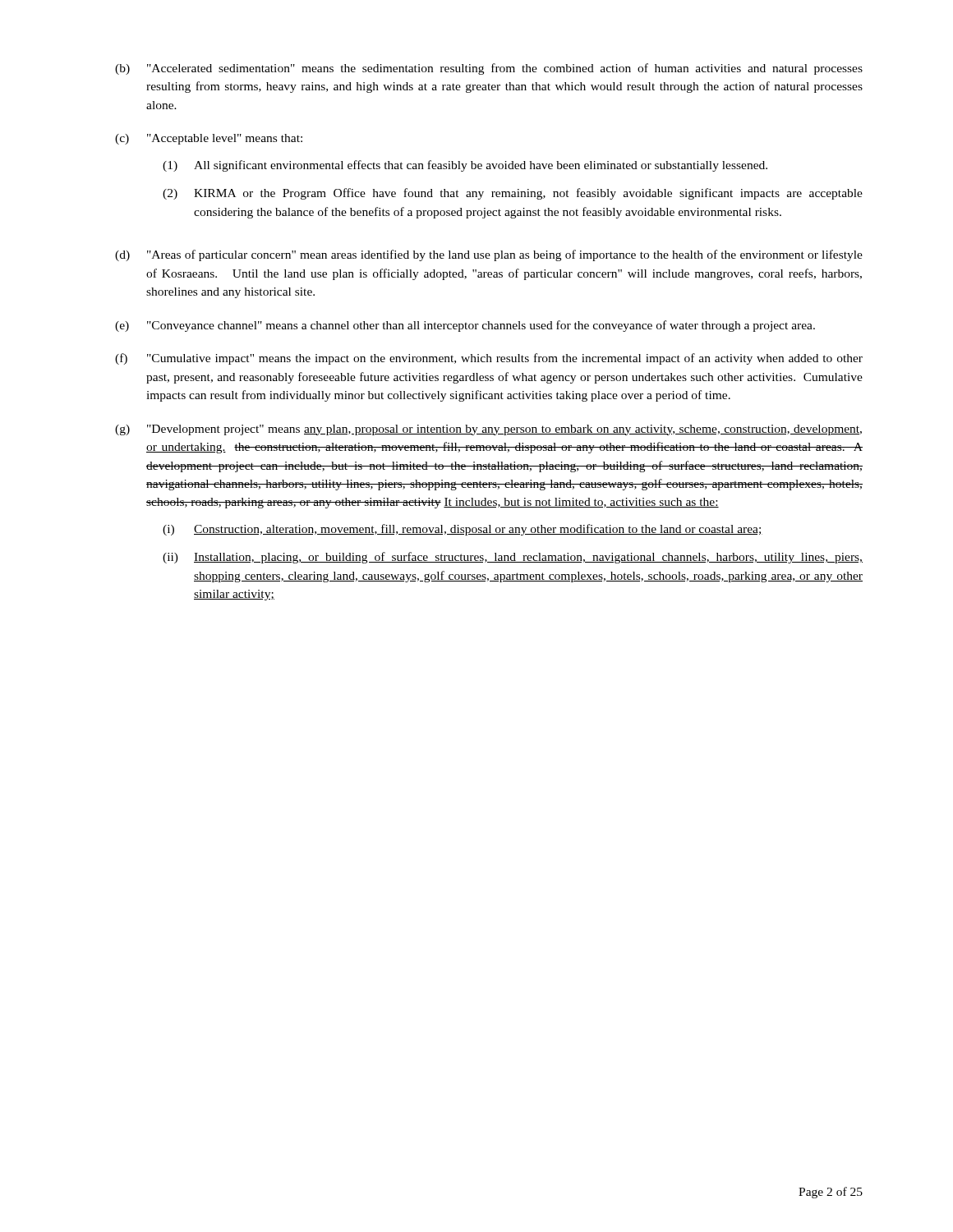The width and height of the screenshot is (953, 1232).
Task: Locate the block starting "(e) "Conveyance channel""
Action: (489, 325)
